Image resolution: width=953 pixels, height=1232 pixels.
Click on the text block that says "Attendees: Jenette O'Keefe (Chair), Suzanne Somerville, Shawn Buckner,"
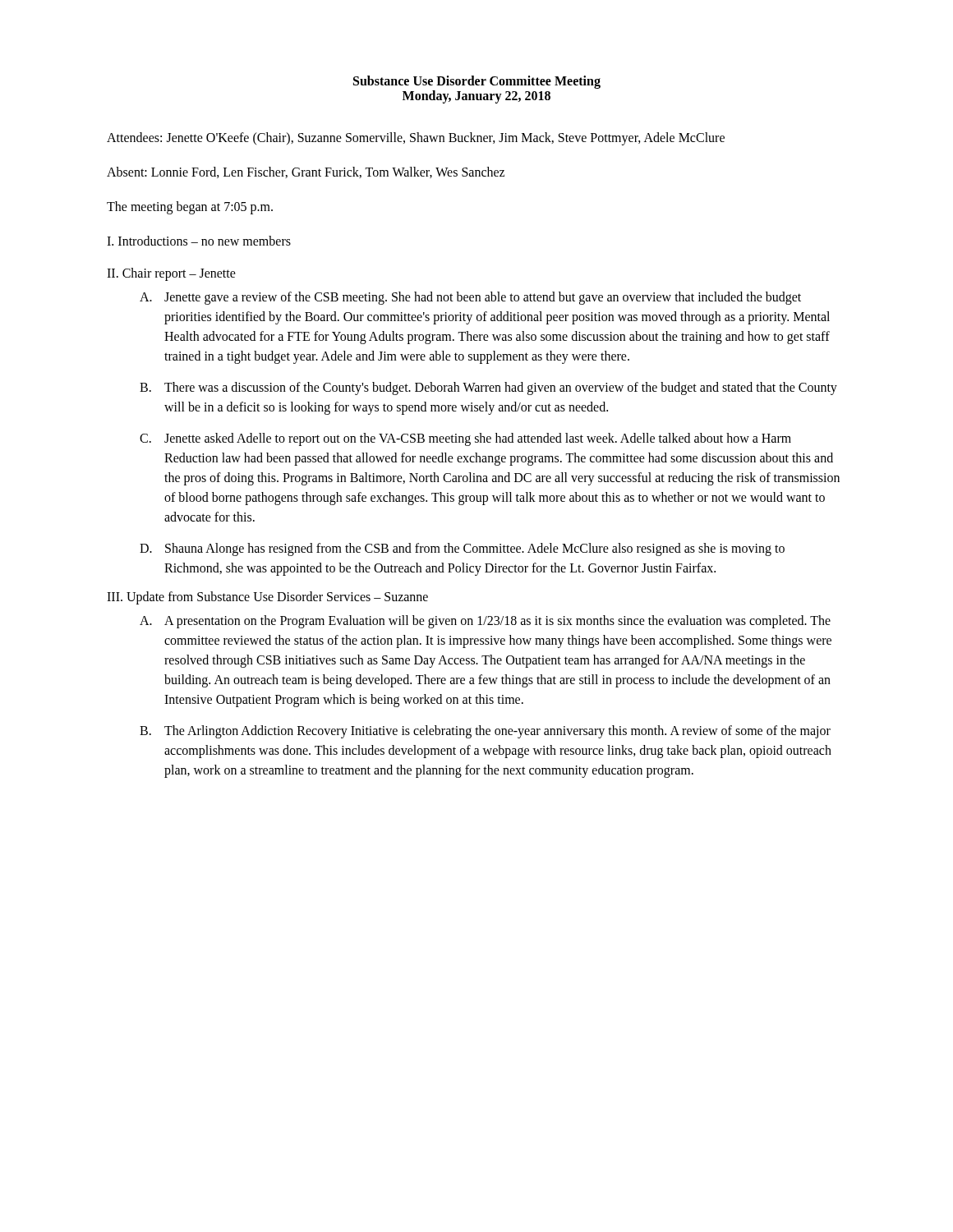click(x=416, y=138)
